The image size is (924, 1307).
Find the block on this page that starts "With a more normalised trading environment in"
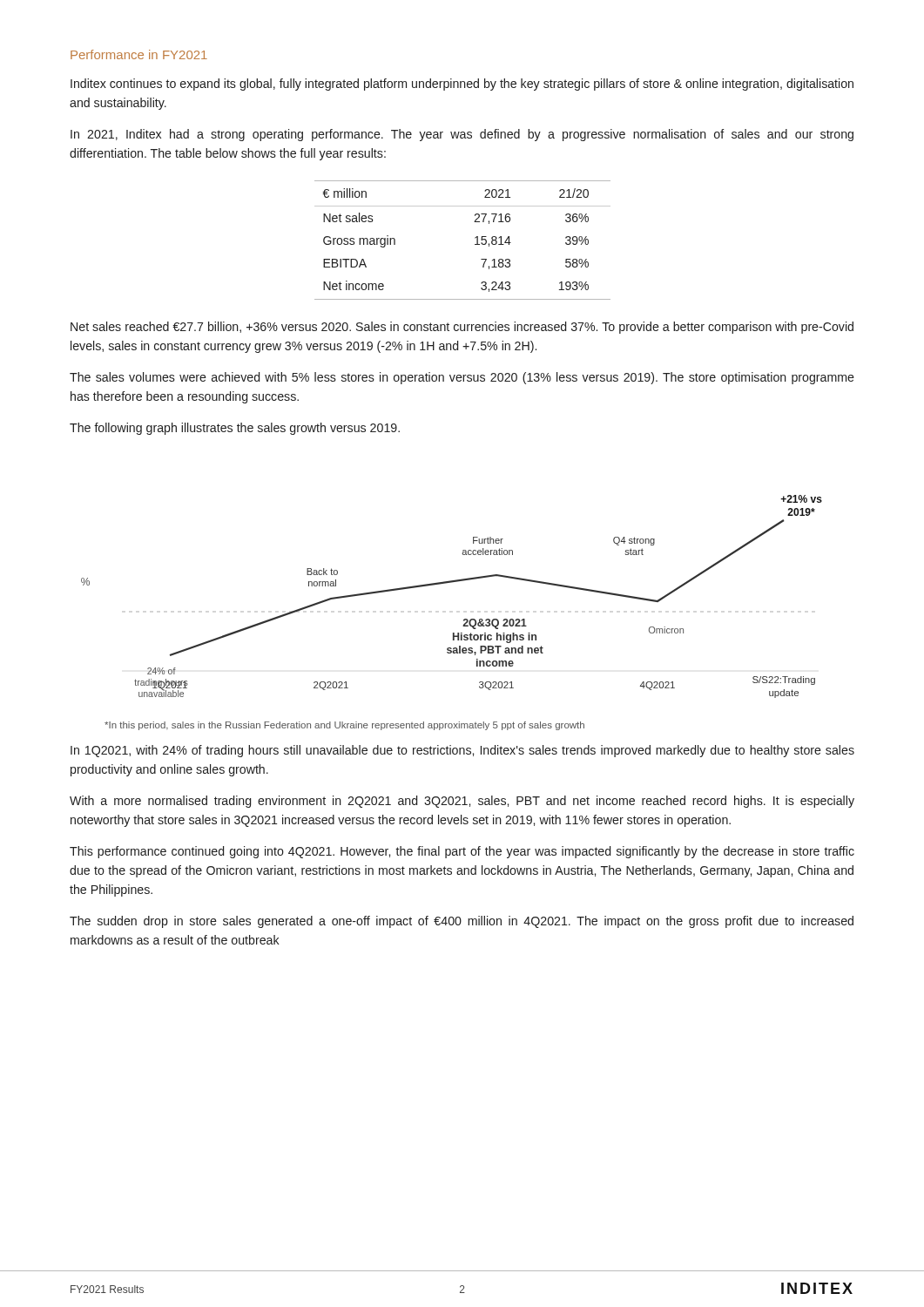click(462, 810)
